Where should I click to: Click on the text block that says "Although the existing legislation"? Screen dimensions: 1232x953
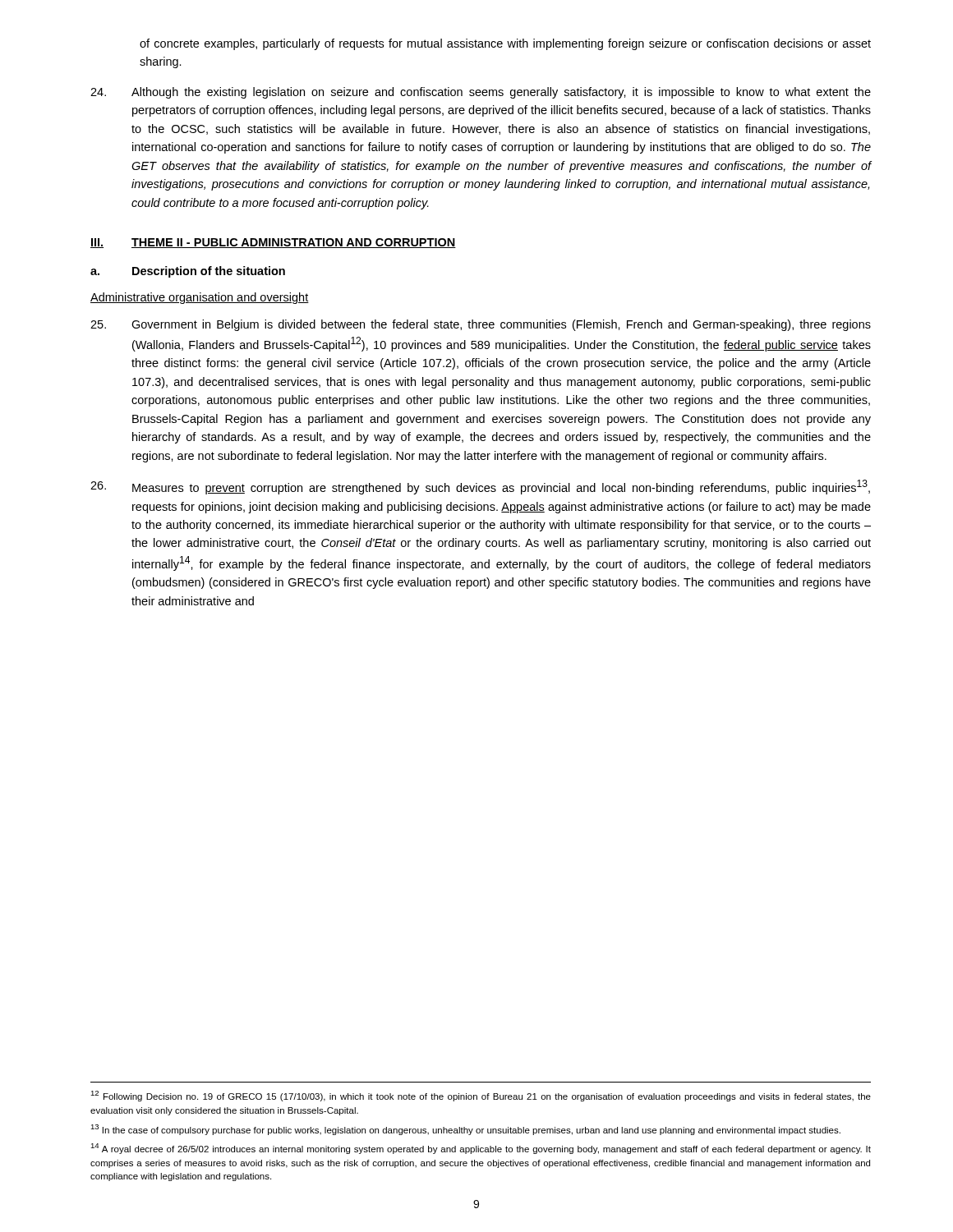click(x=481, y=147)
